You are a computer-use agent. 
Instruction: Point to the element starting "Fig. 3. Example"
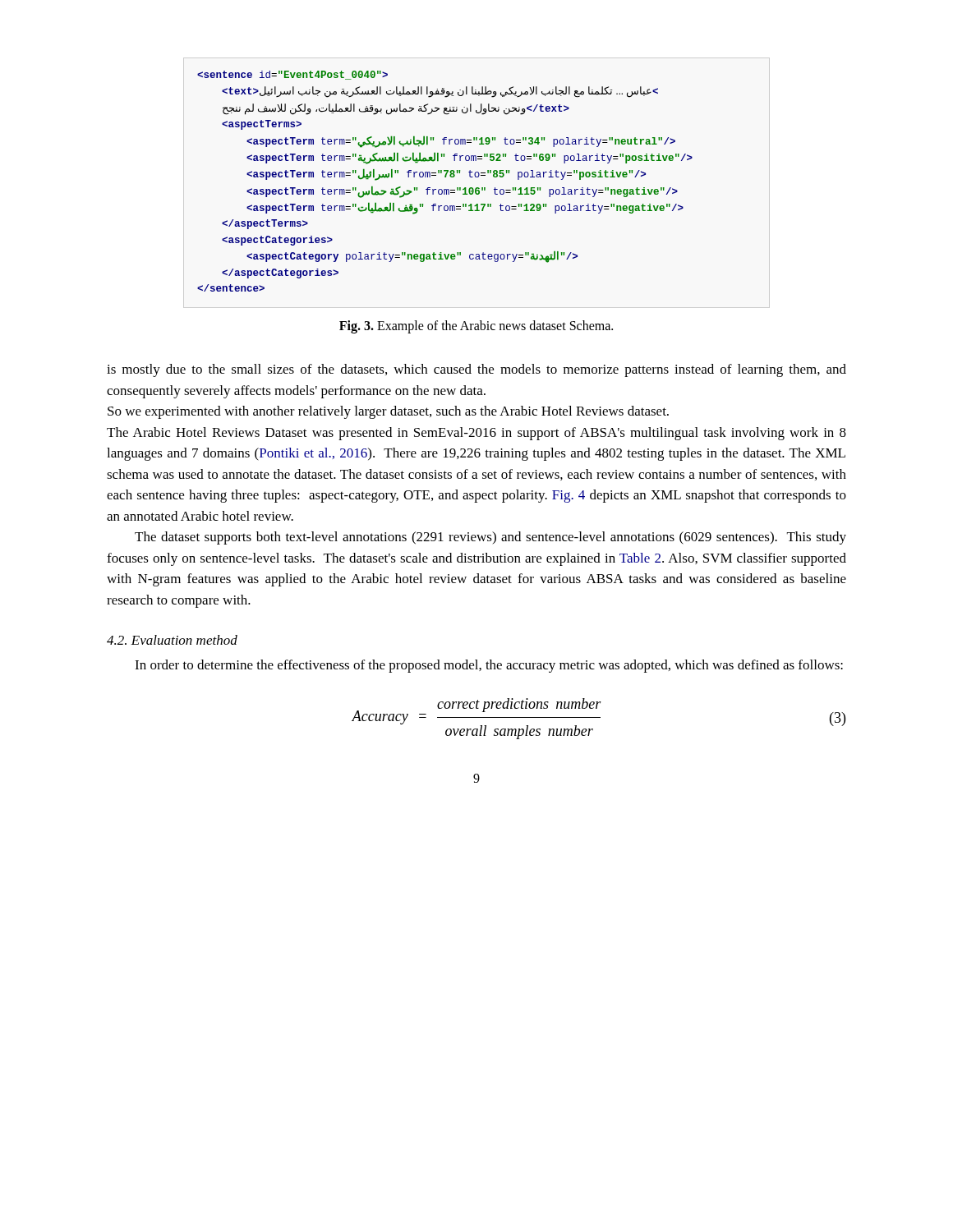(x=476, y=326)
